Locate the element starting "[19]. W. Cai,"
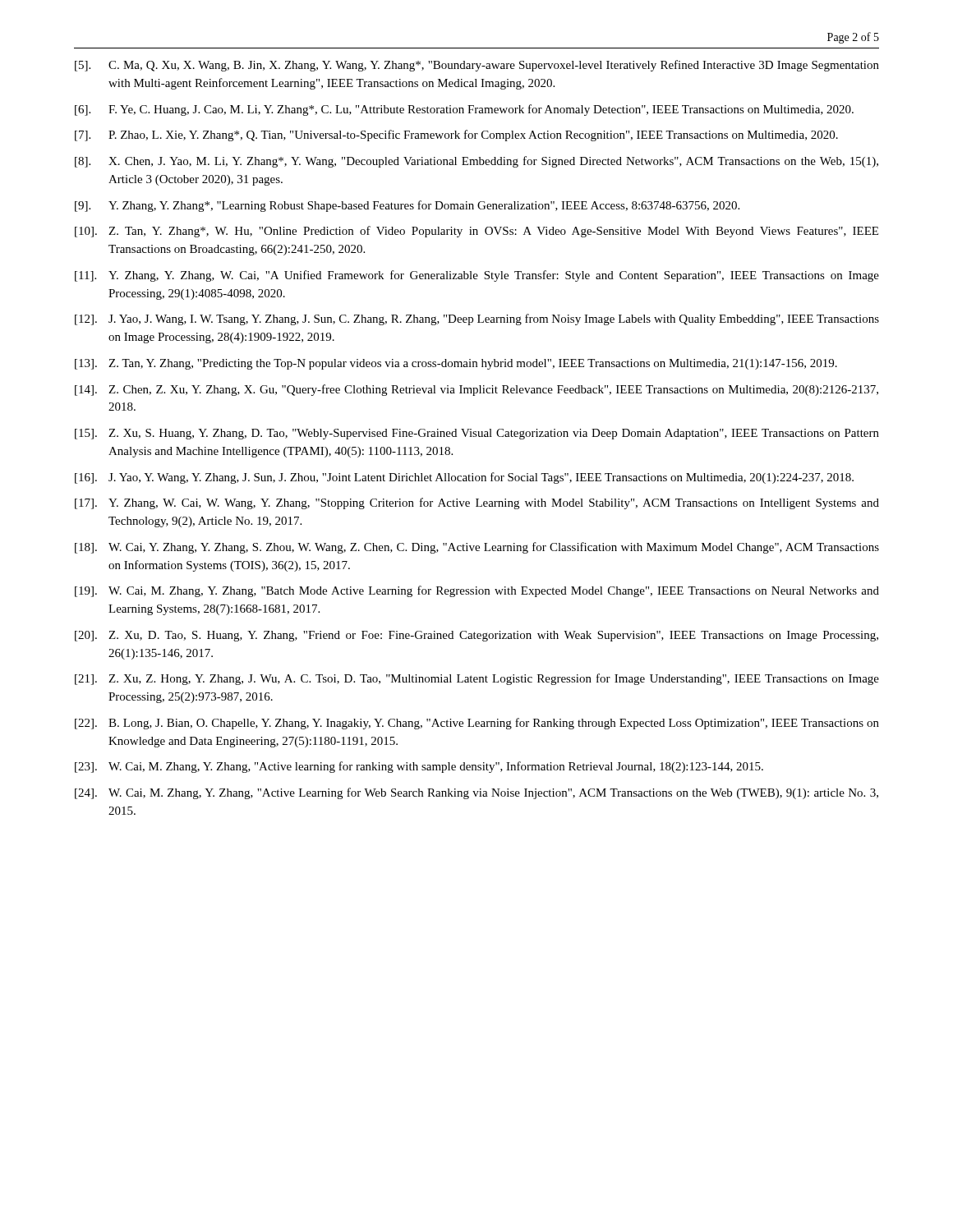The image size is (953, 1232). click(476, 600)
